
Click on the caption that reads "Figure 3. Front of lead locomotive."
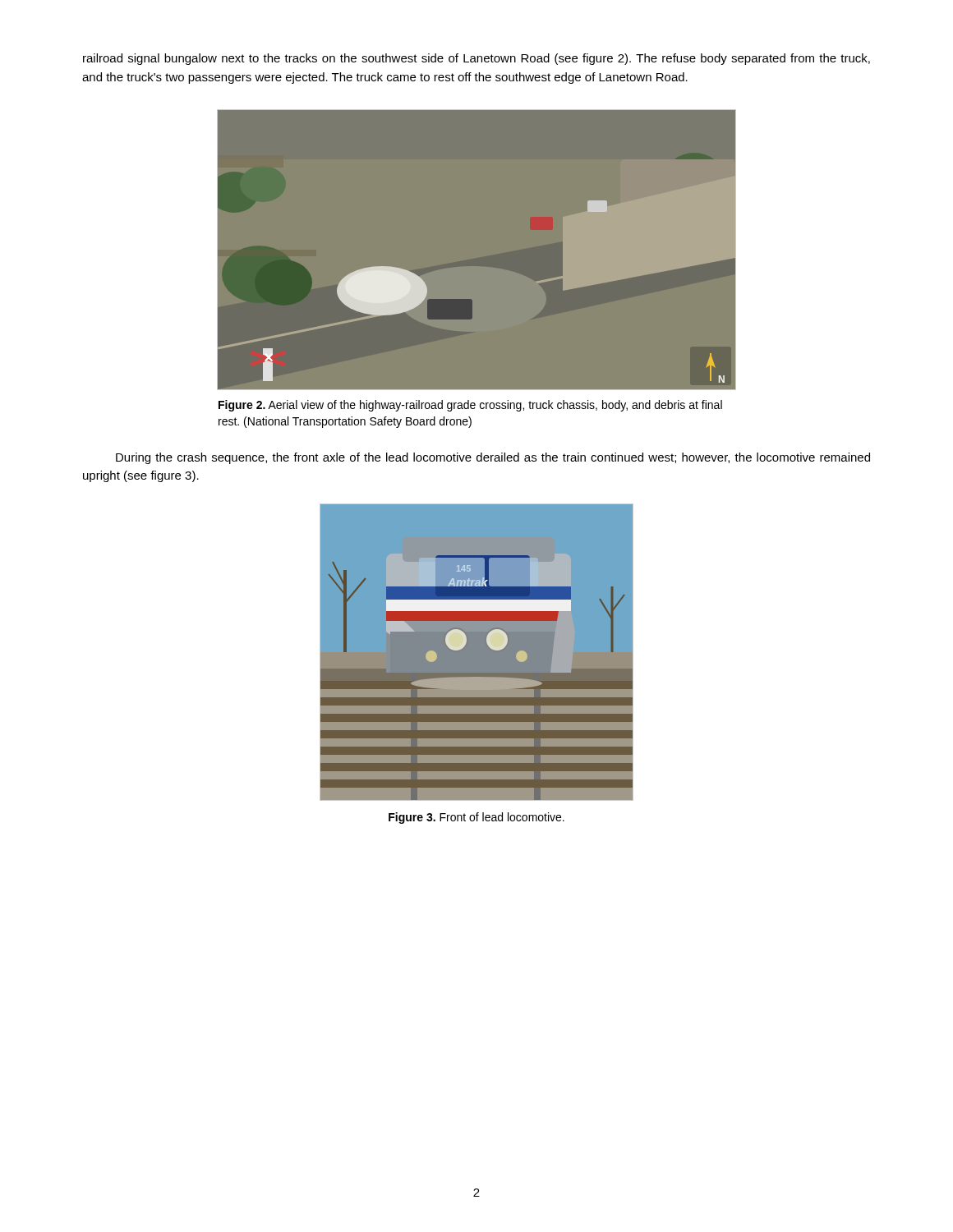click(x=476, y=817)
